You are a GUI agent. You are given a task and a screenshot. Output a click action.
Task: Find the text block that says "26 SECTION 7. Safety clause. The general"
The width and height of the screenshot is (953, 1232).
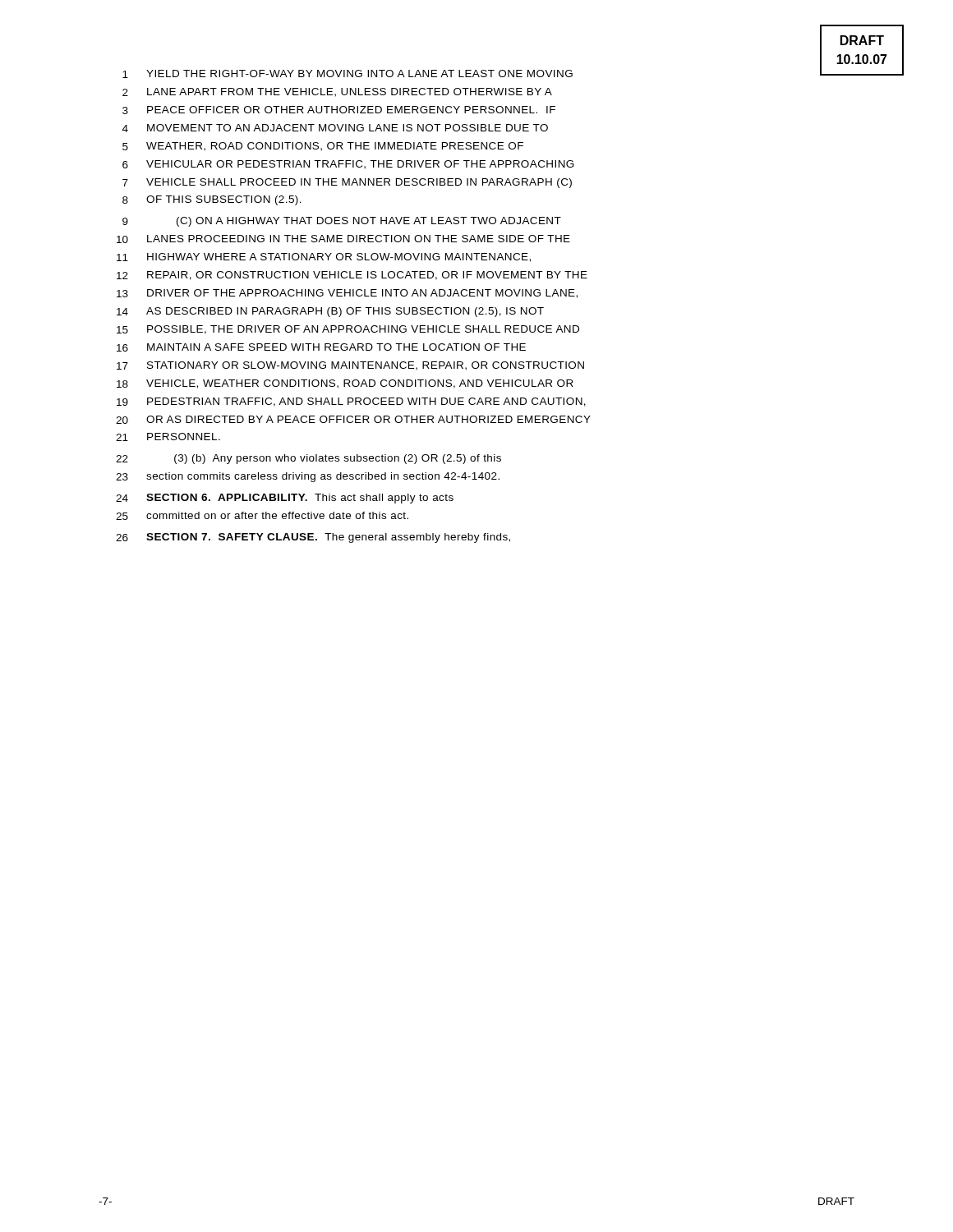[476, 538]
